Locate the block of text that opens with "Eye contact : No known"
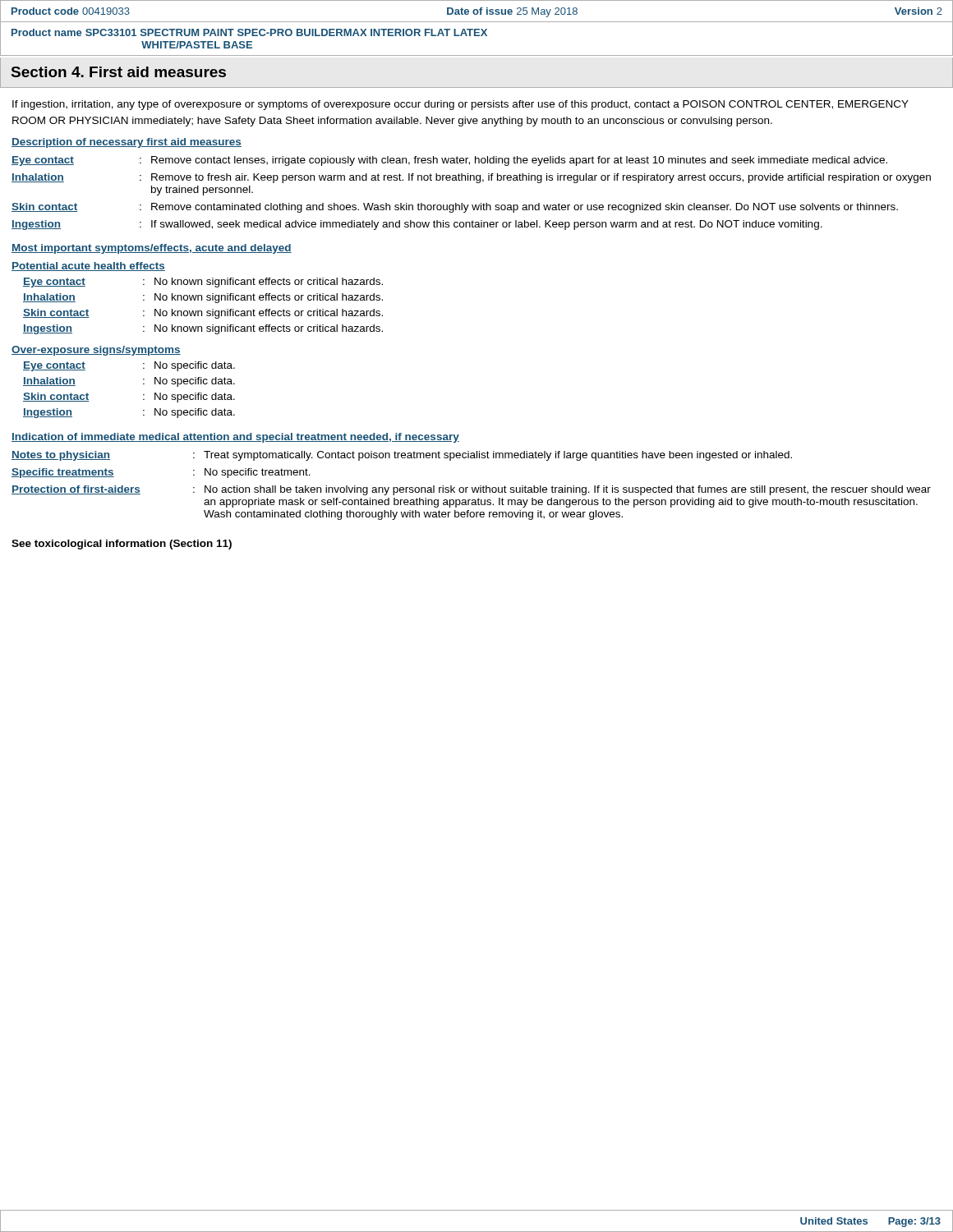Viewport: 953px width, 1232px height. pyautogui.click(x=203, y=281)
